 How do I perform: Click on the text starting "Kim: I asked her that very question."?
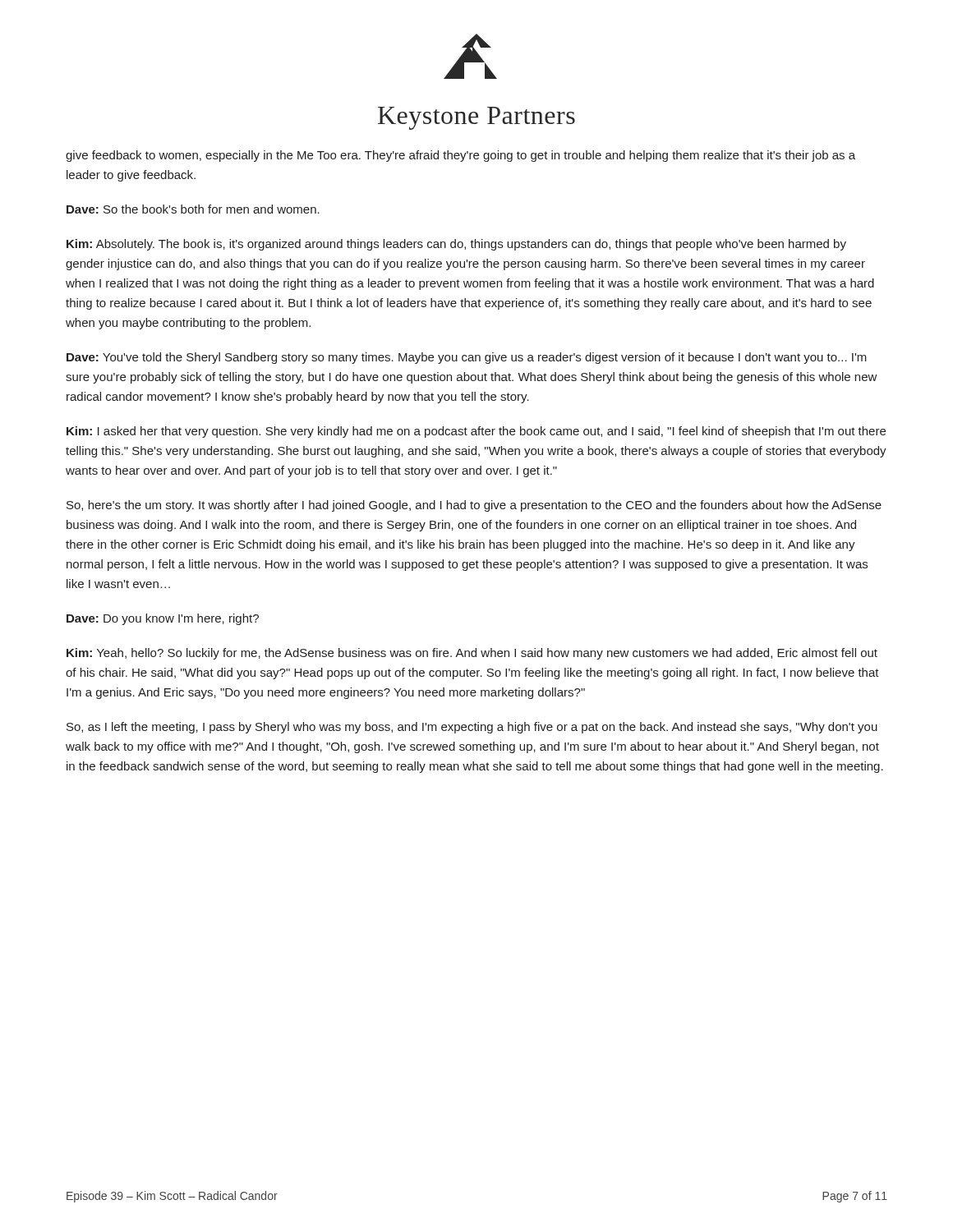point(476,450)
